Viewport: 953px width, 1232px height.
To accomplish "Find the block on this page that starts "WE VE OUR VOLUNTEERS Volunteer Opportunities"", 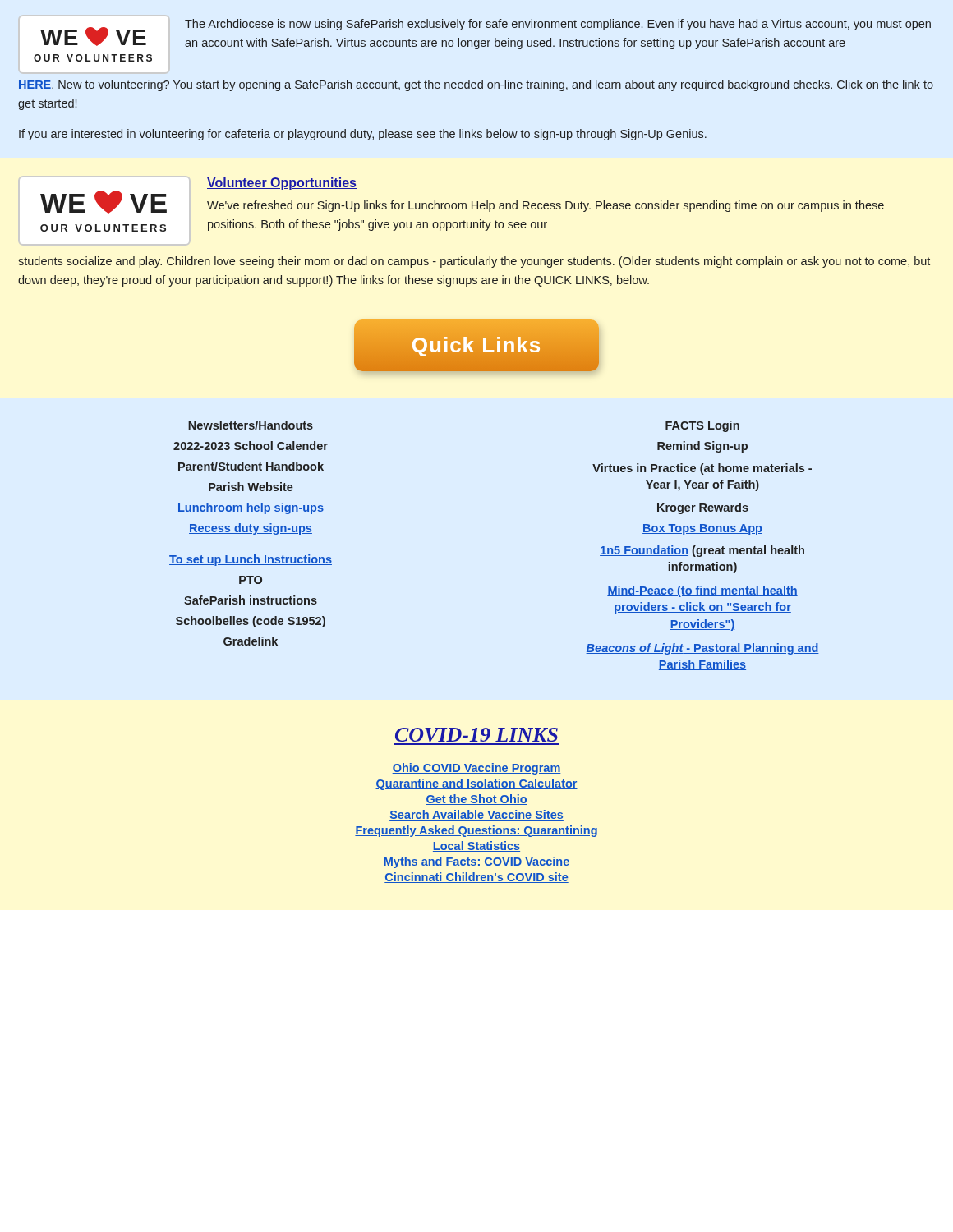I will tap(108, 195).
